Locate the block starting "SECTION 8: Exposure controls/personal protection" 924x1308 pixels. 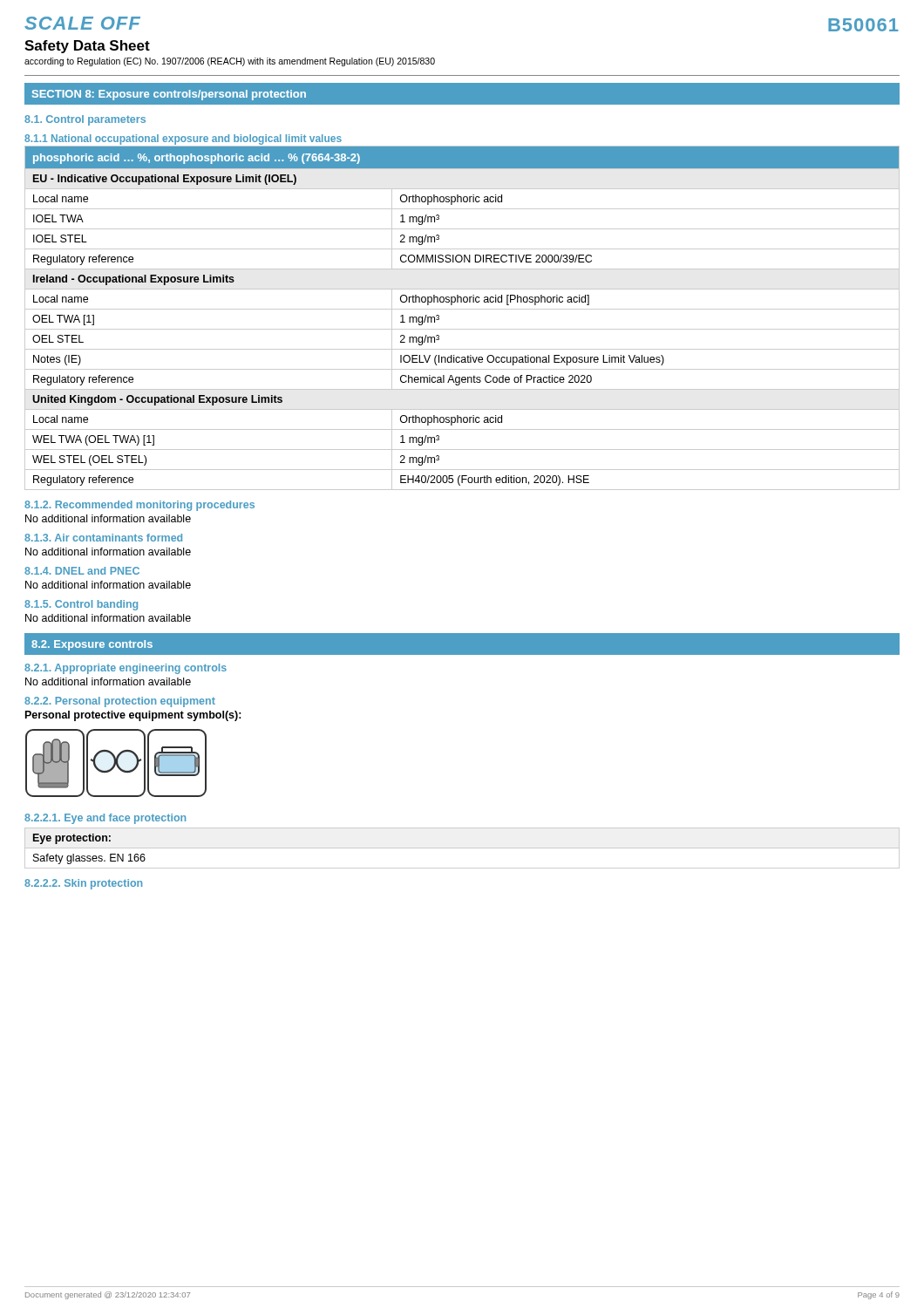[x=169, y=94]
